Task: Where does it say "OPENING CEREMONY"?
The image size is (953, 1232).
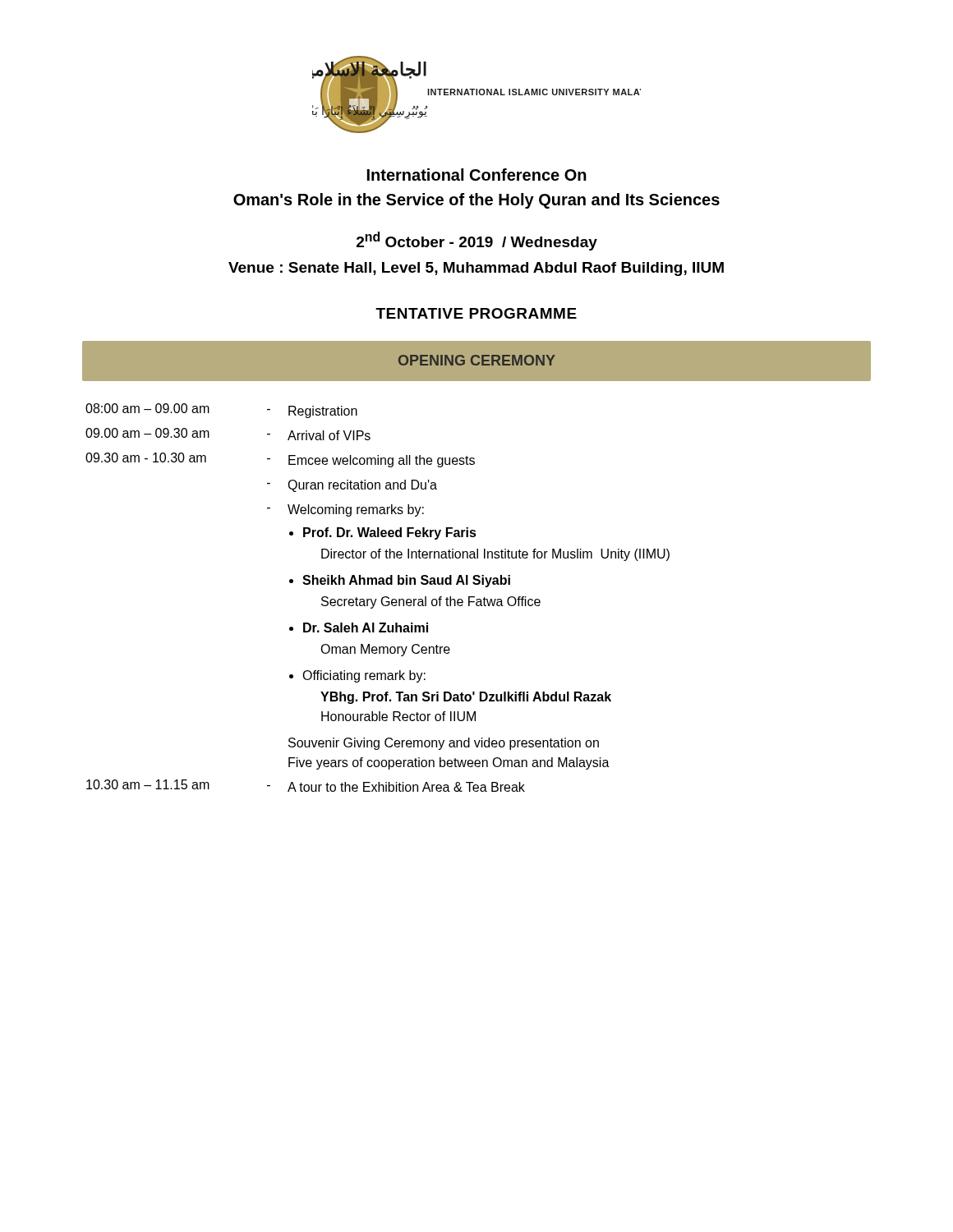Action: coord(476,361)
